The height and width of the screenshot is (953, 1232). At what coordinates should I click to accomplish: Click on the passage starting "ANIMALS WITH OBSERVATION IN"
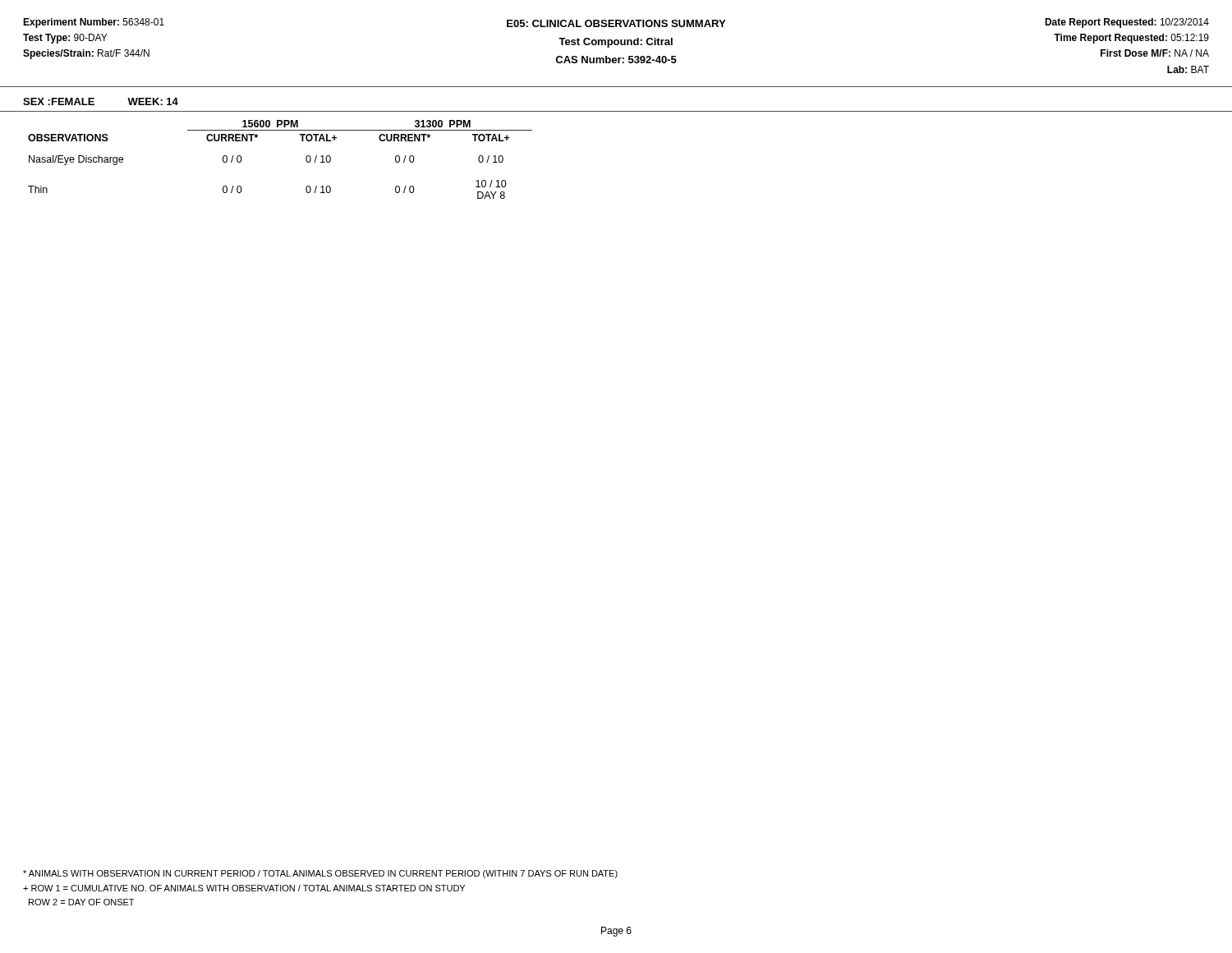tap(616, 889)
